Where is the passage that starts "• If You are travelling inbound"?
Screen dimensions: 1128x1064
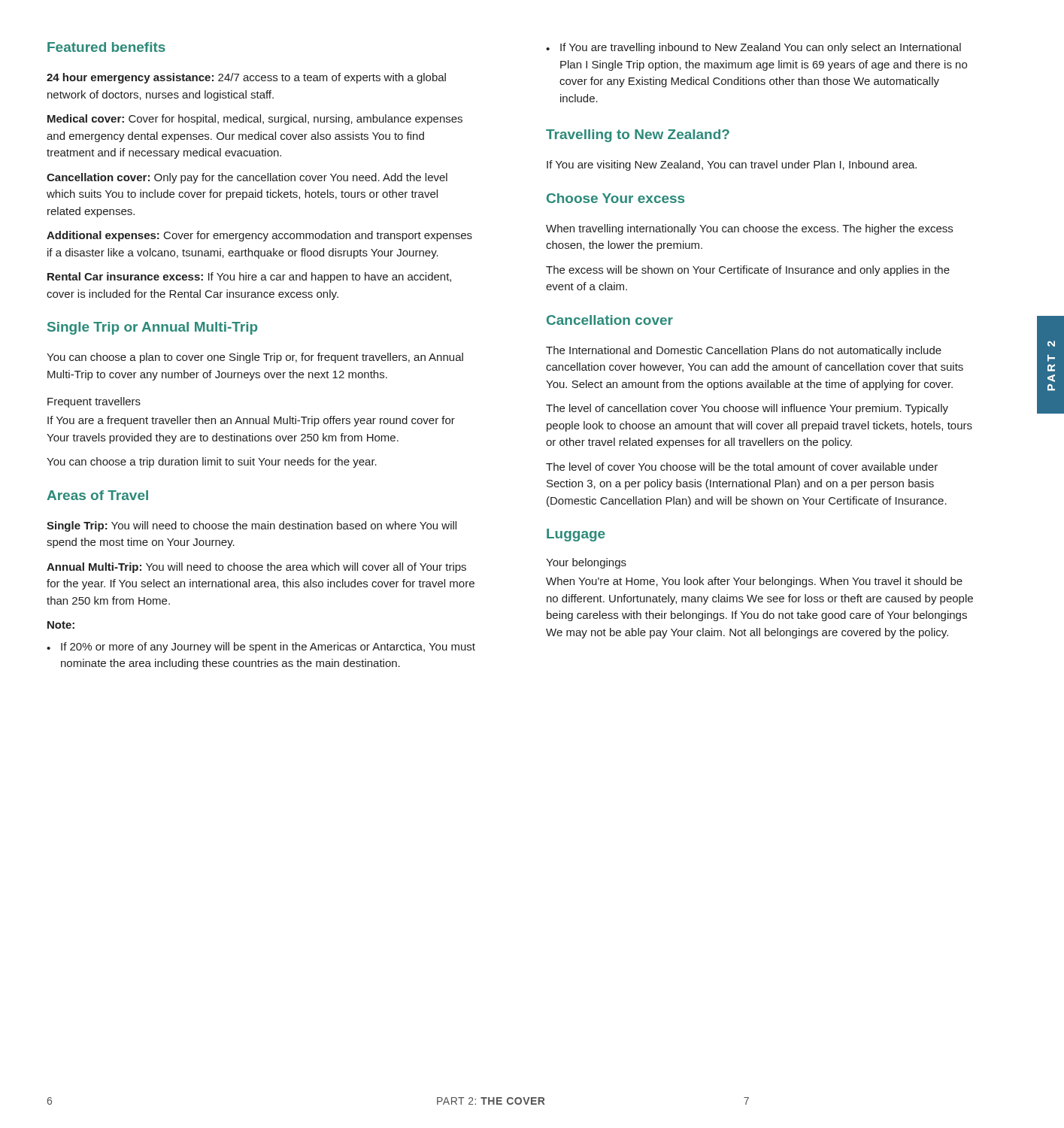(x=760, y=73)
